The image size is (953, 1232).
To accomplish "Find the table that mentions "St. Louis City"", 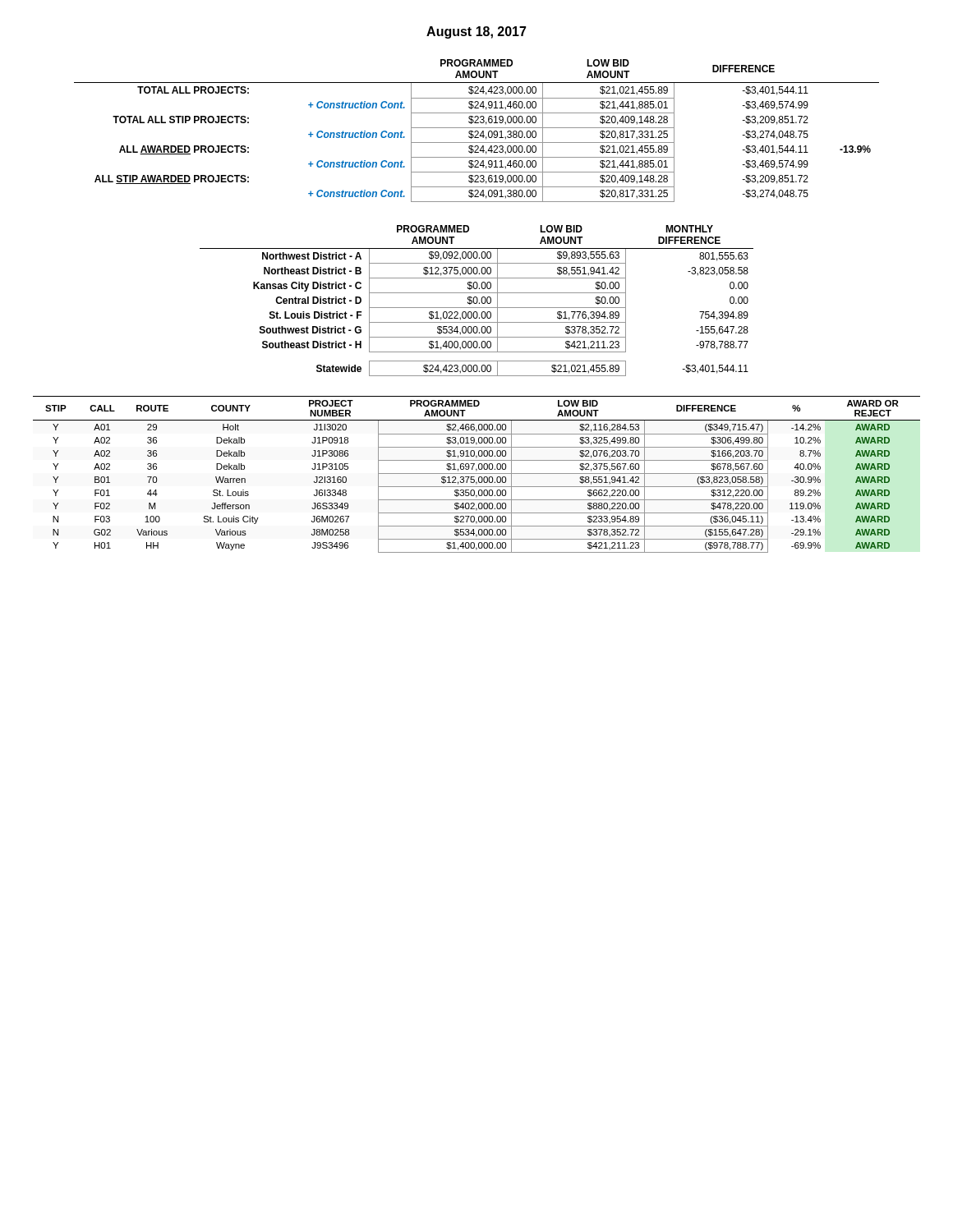I will [476, 474].
